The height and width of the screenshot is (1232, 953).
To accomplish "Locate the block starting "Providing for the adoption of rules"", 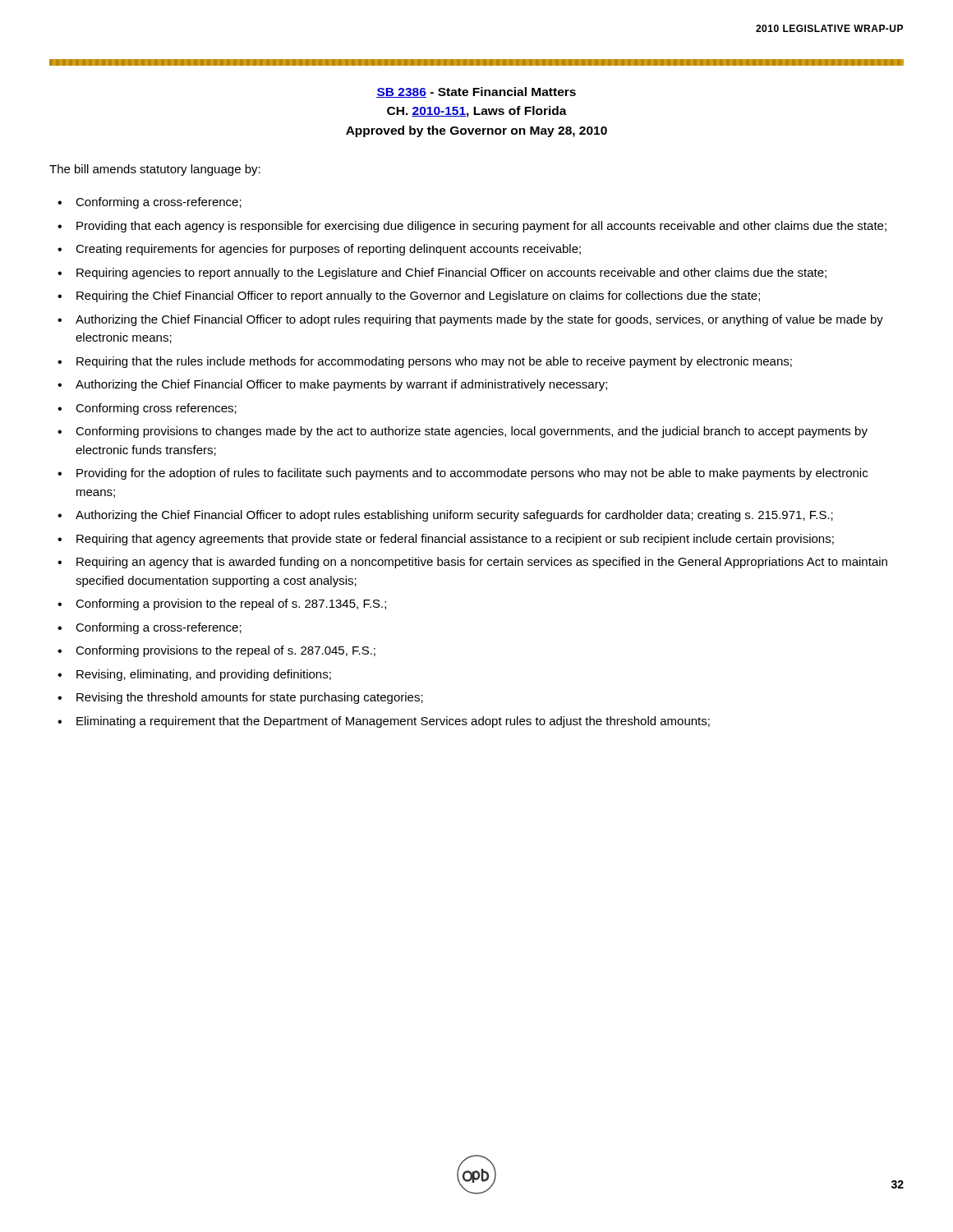I will [472, 482].
